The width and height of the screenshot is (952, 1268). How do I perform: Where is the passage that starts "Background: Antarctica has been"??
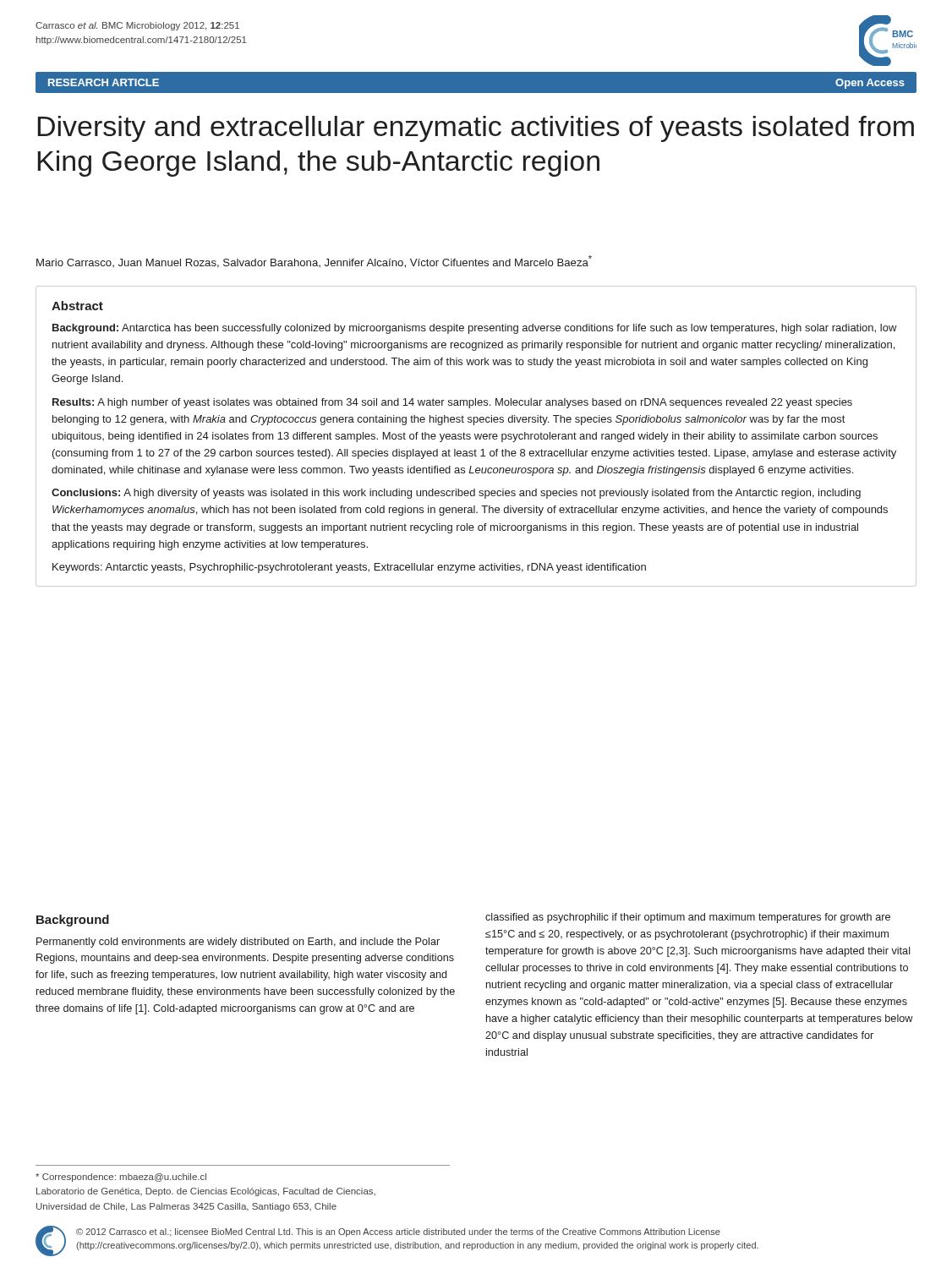pyautogui.click(x=474, y=353)
